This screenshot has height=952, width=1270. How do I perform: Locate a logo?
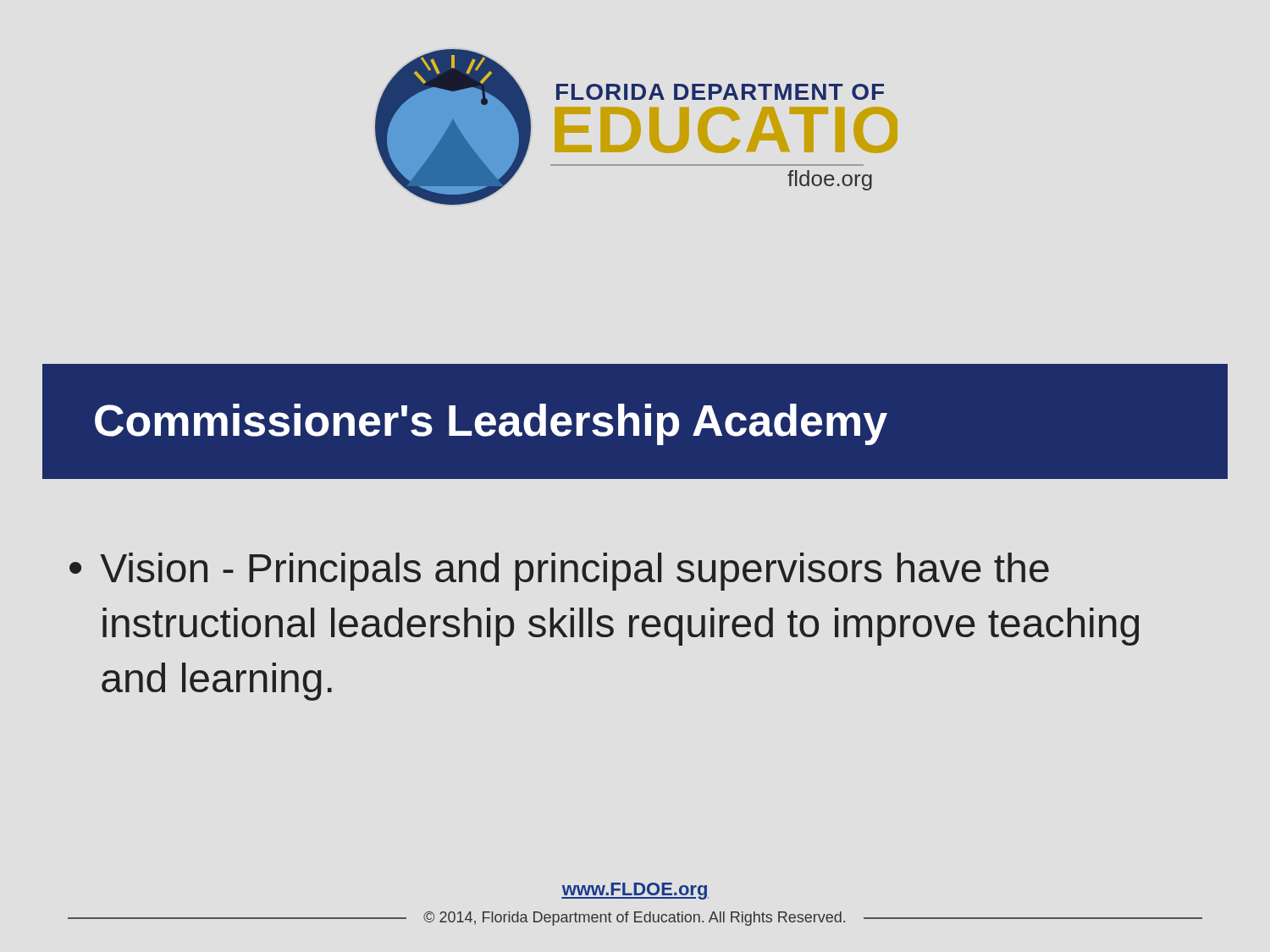tap(635, 127)
